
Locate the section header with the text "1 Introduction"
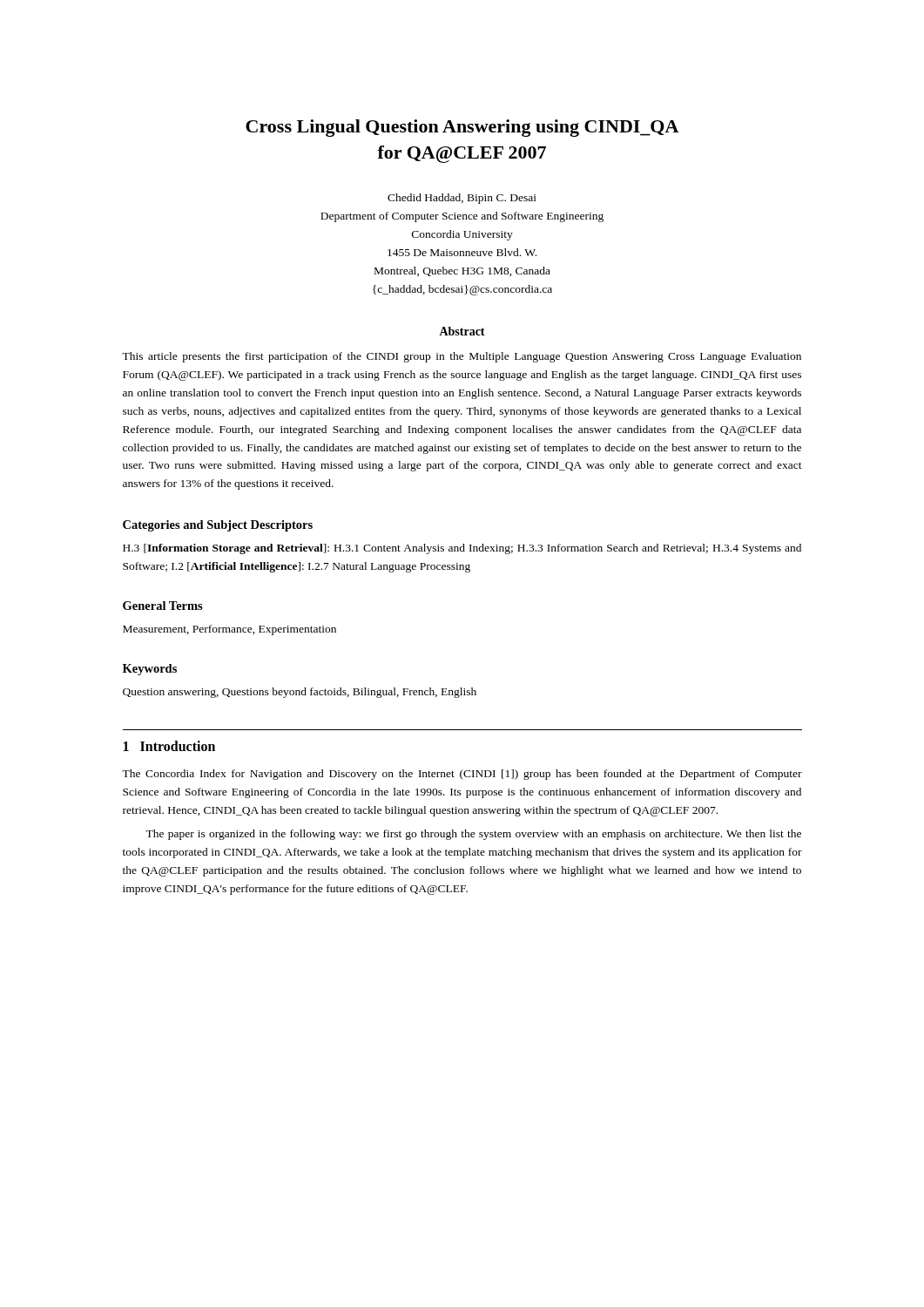pyautogui.click(x=169, y=746)
